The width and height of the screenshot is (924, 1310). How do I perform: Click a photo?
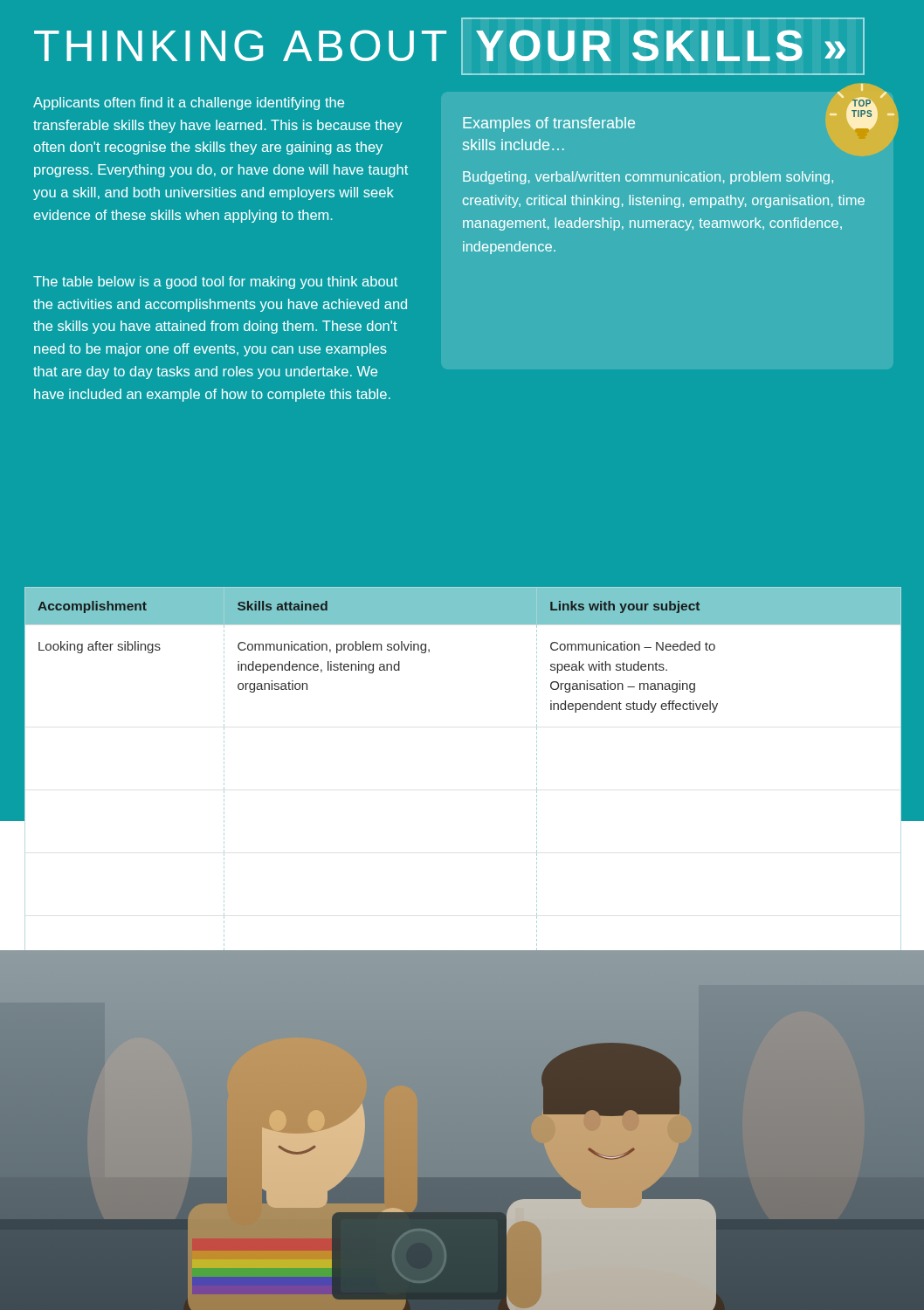(x=462, y=1130)
